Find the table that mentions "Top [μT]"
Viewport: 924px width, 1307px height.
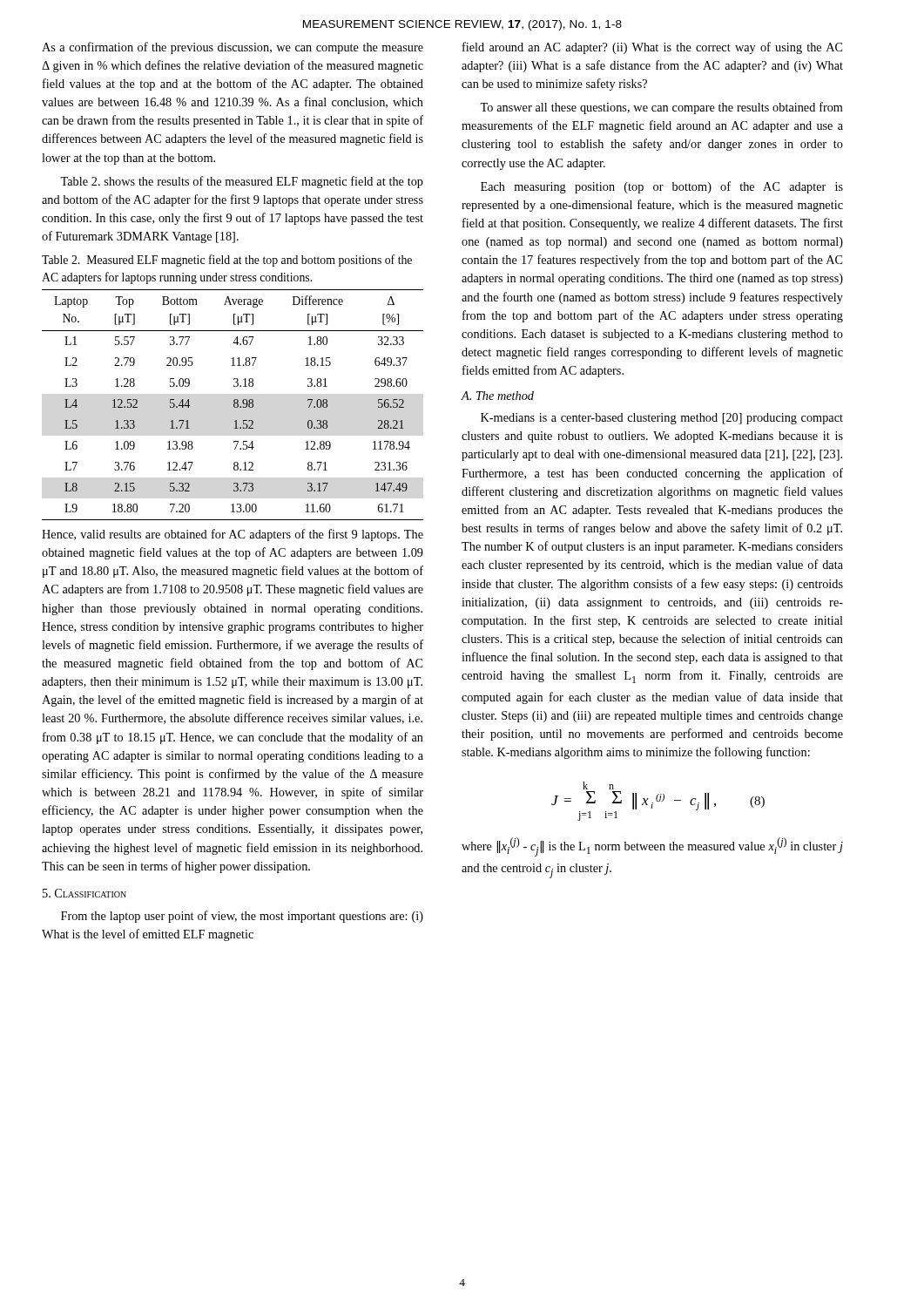pos(233,405)
